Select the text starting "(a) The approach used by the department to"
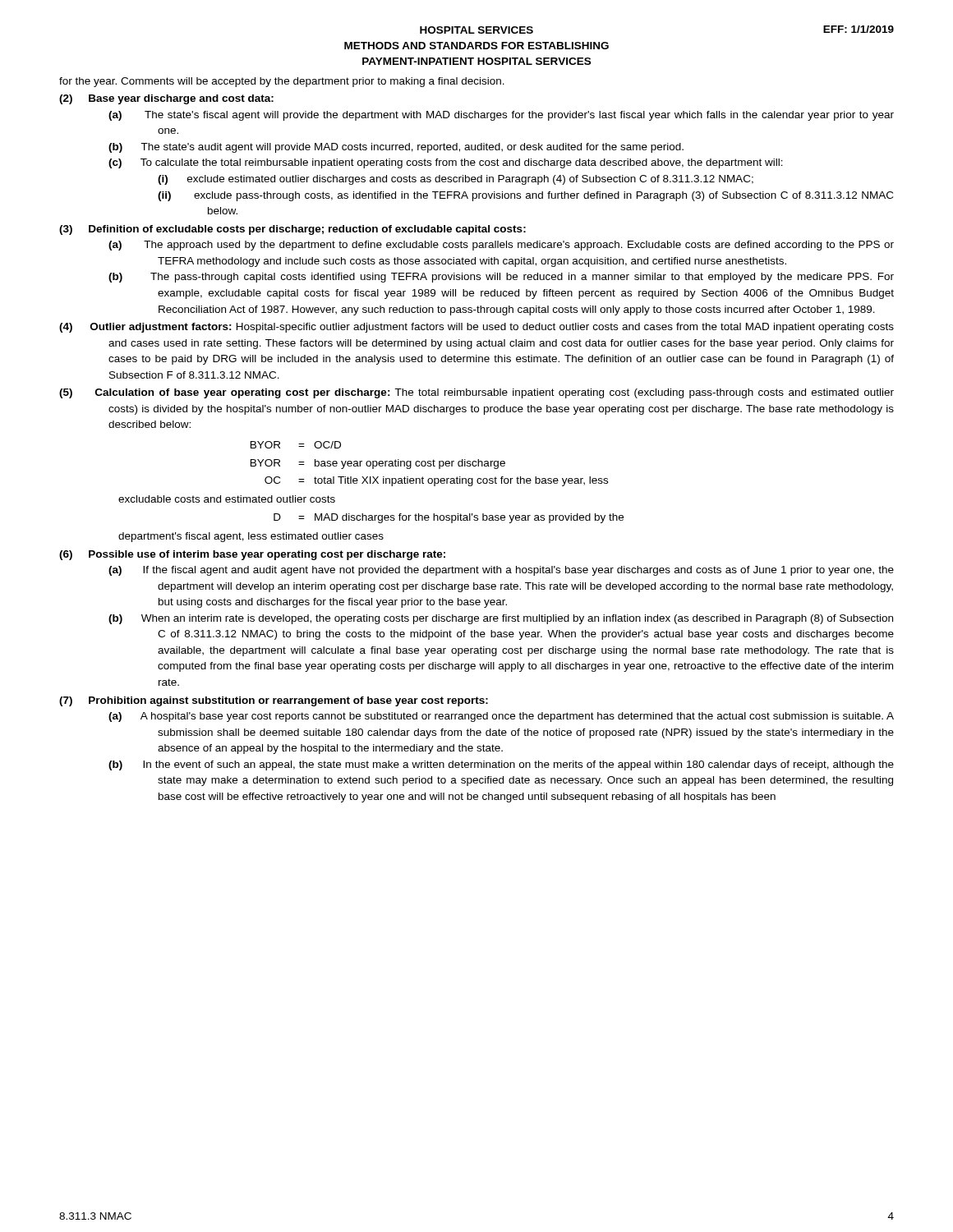 coord(501,253)
